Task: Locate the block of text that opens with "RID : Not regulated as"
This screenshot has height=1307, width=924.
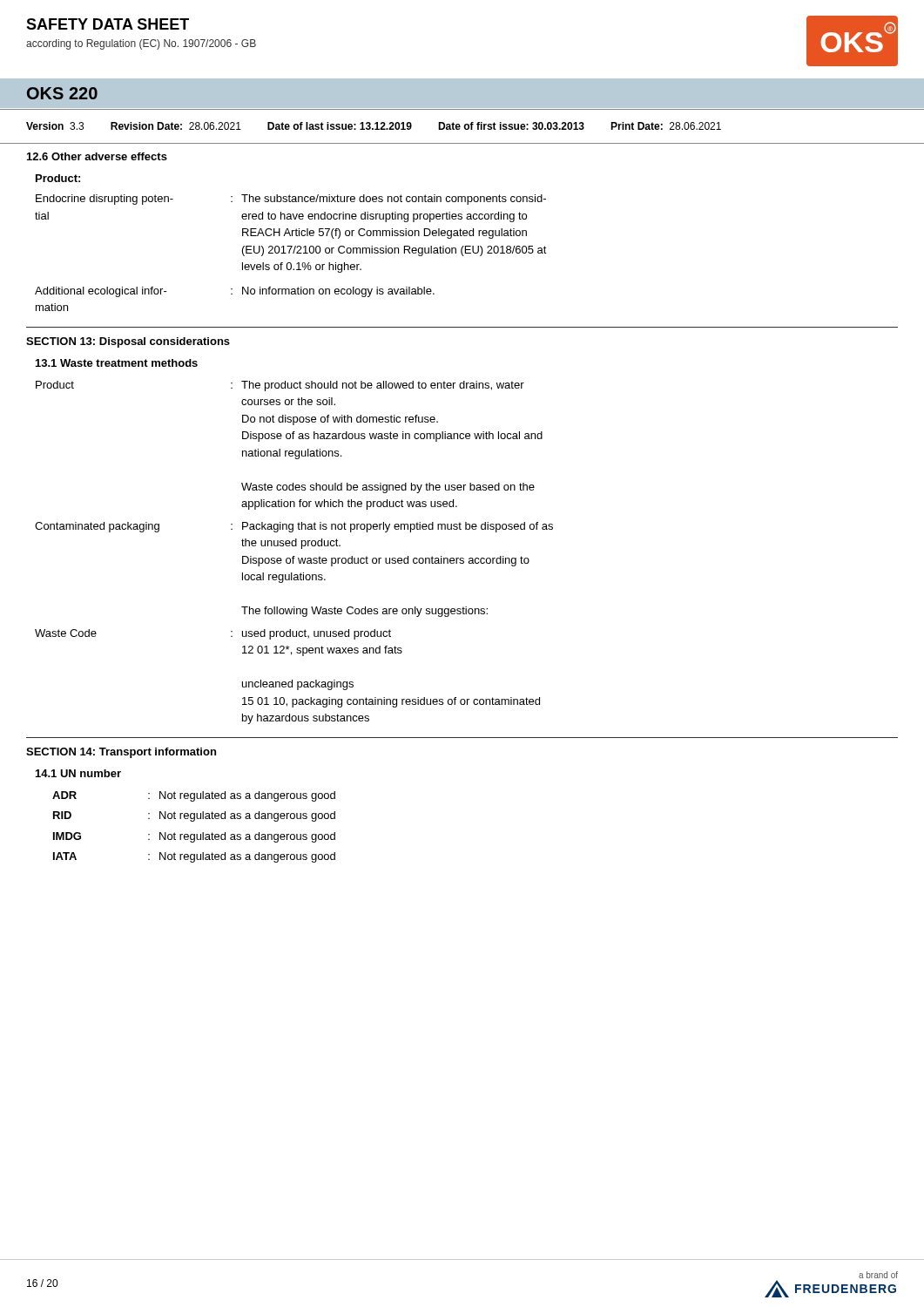Action: (x=194, y=816)
